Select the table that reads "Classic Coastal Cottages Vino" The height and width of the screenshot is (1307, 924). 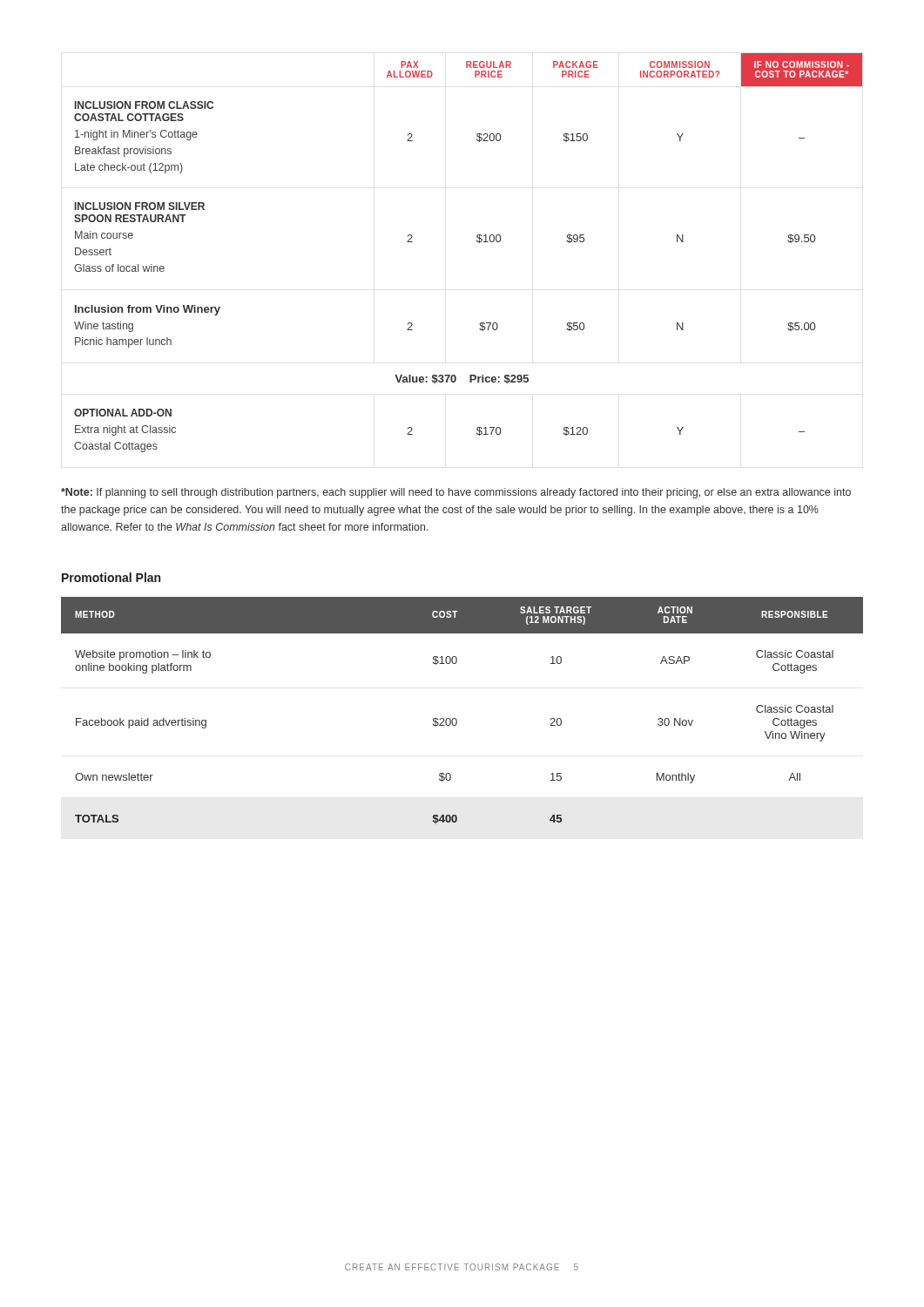tap(462, 718)
